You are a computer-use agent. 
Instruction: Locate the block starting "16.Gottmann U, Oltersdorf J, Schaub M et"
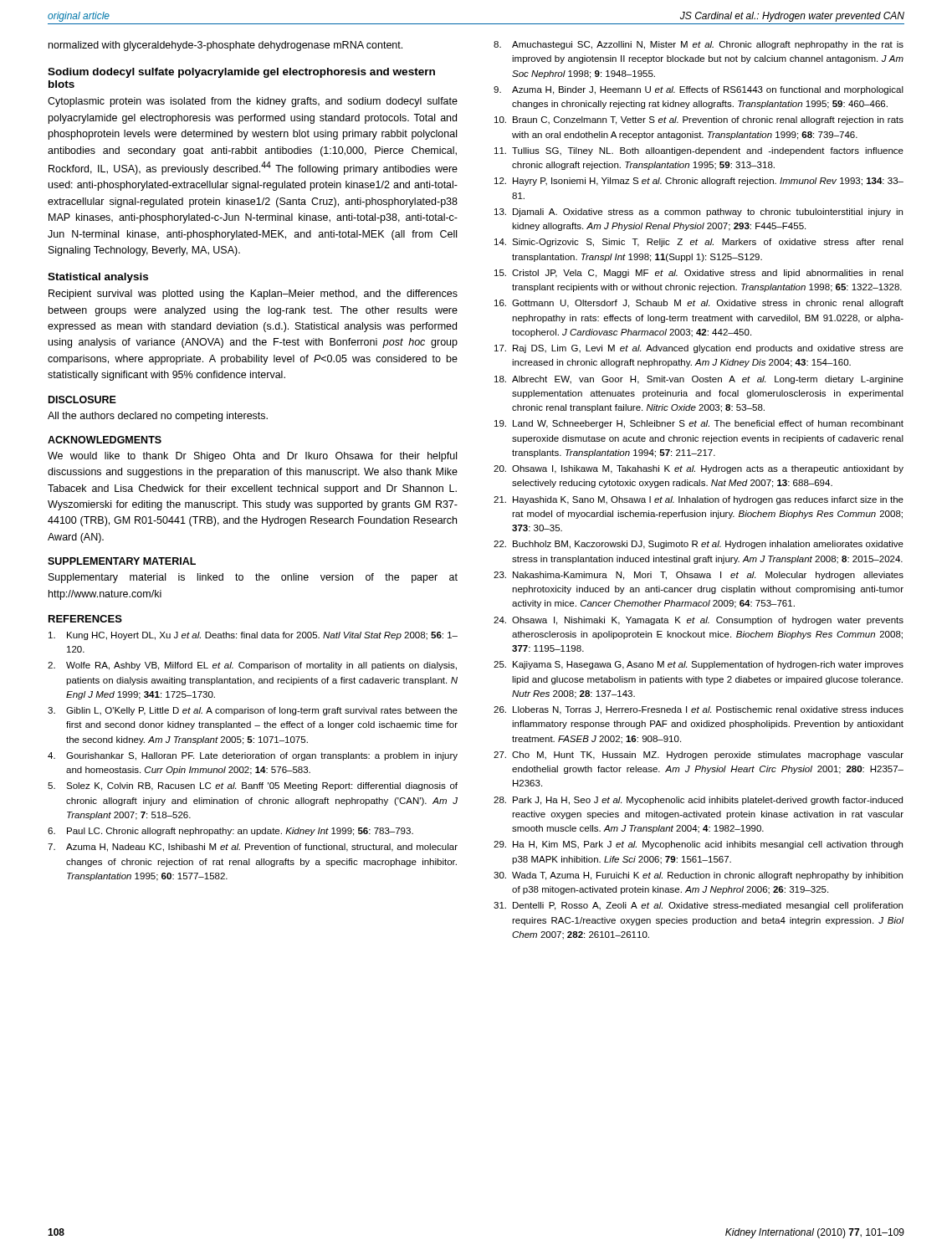(699, 318)
